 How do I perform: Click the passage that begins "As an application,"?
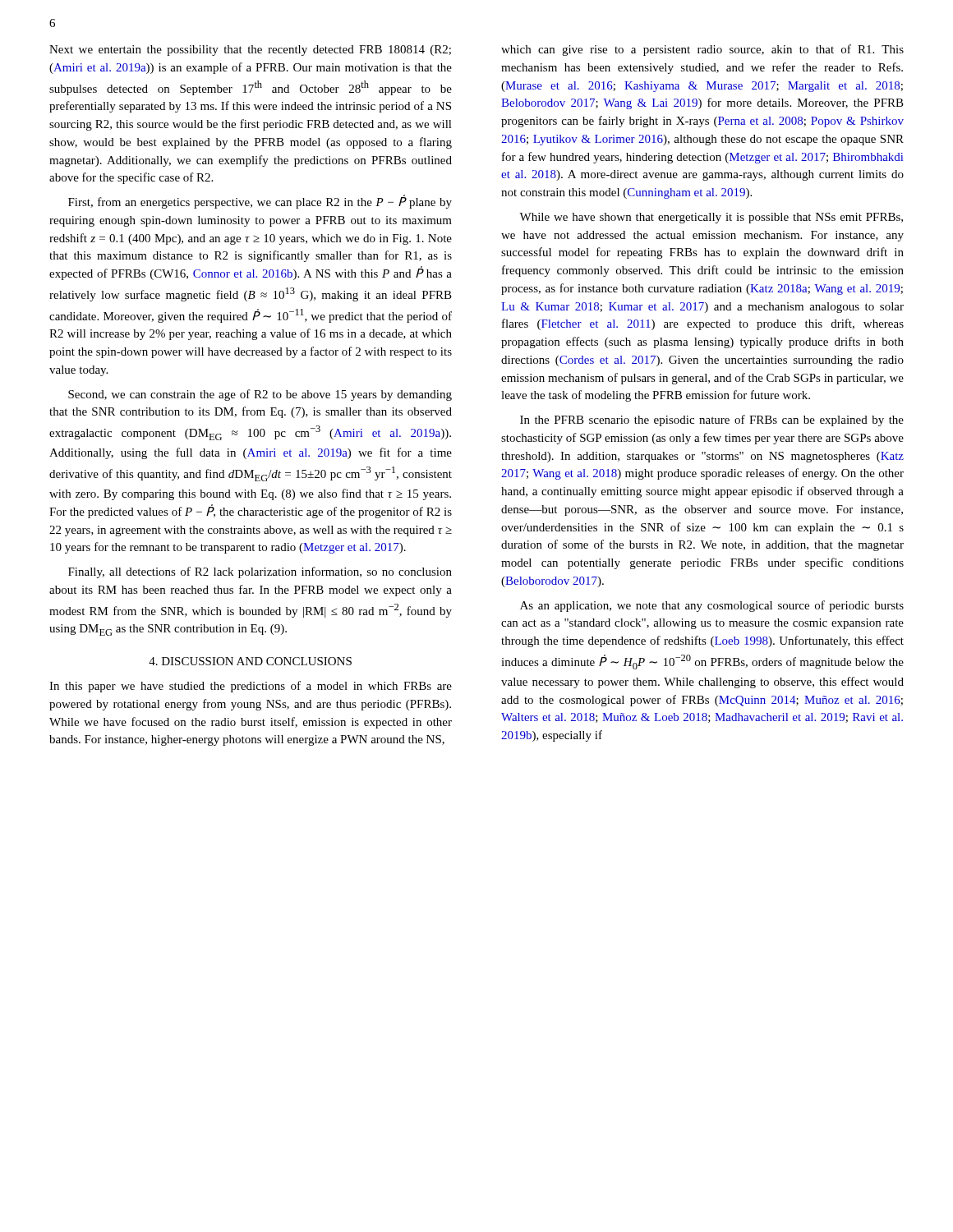tap(702, 671)
